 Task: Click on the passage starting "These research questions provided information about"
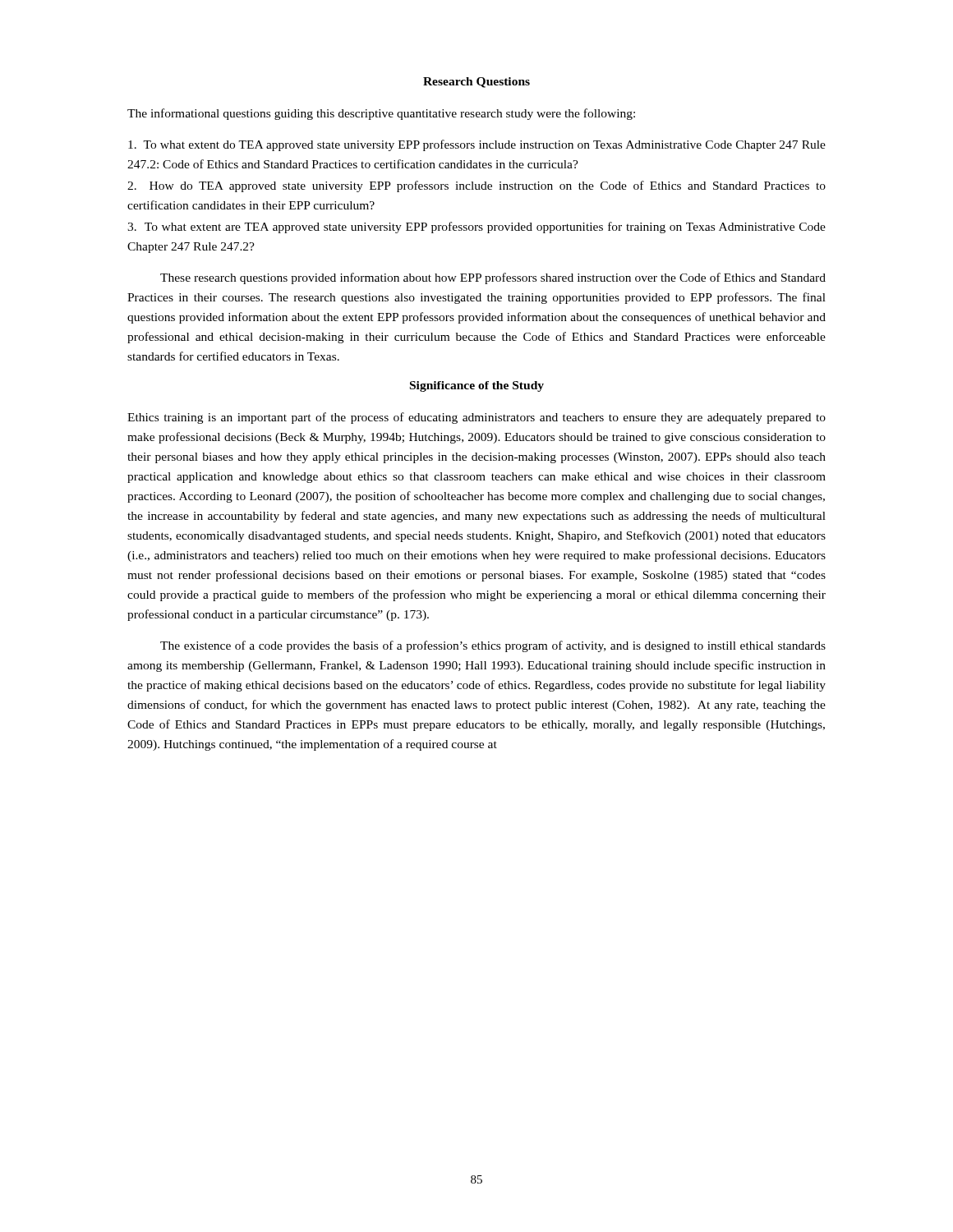[x=476, y=317]
